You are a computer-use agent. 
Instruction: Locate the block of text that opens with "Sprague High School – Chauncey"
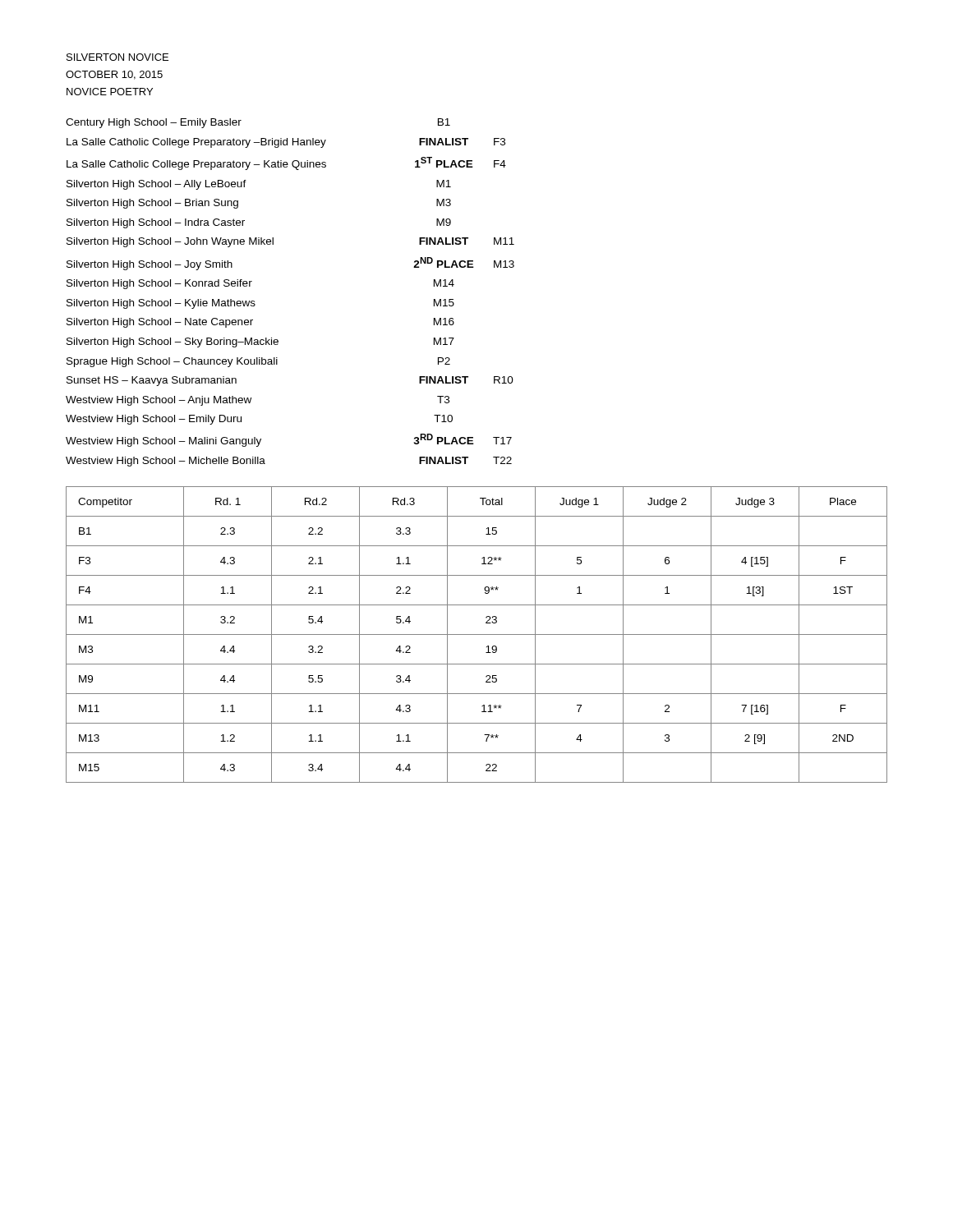pos(279,361)
